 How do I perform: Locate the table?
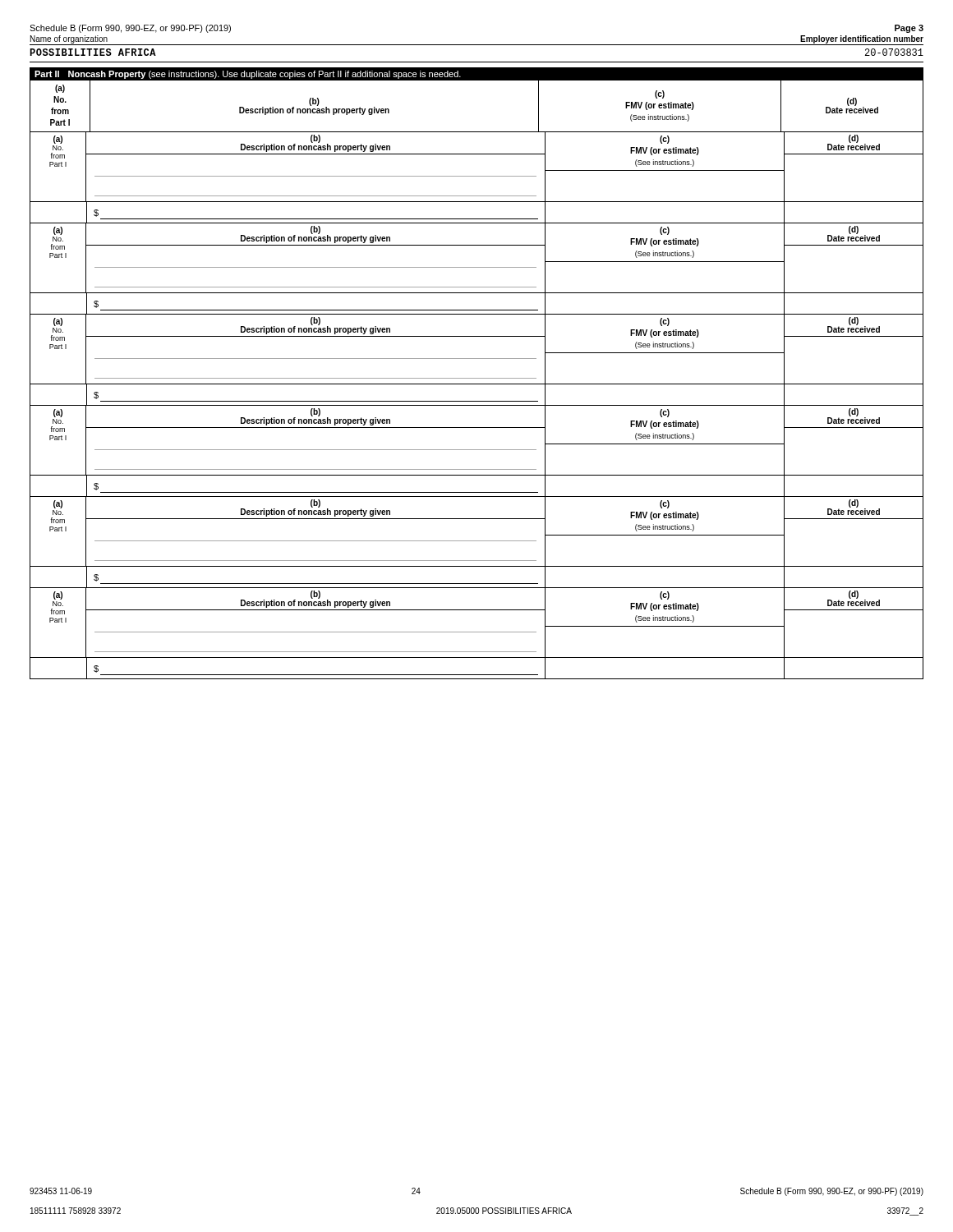476,380
